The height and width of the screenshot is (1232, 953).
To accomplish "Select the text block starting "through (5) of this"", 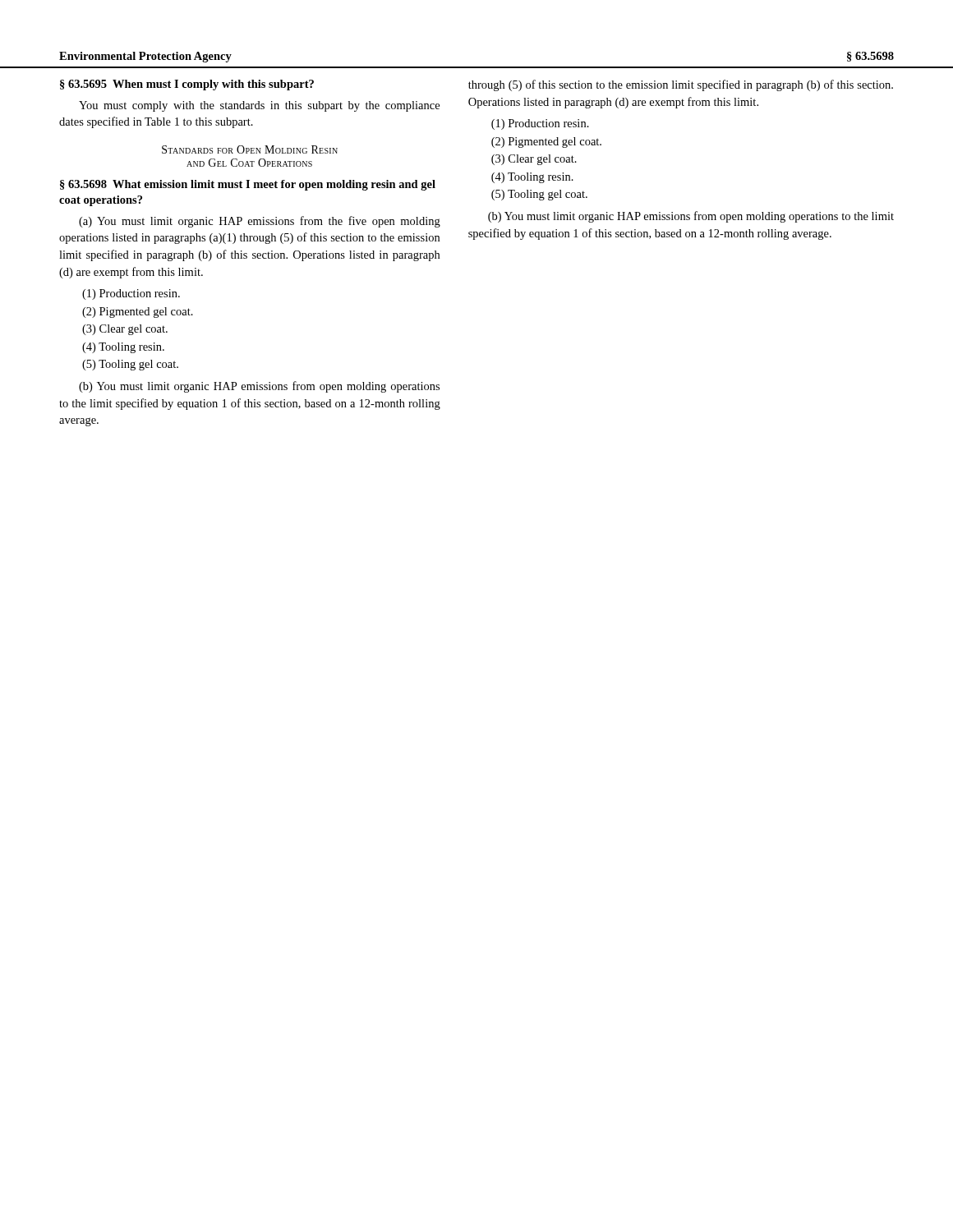I will pyautogui.click(x=681, y=93).
